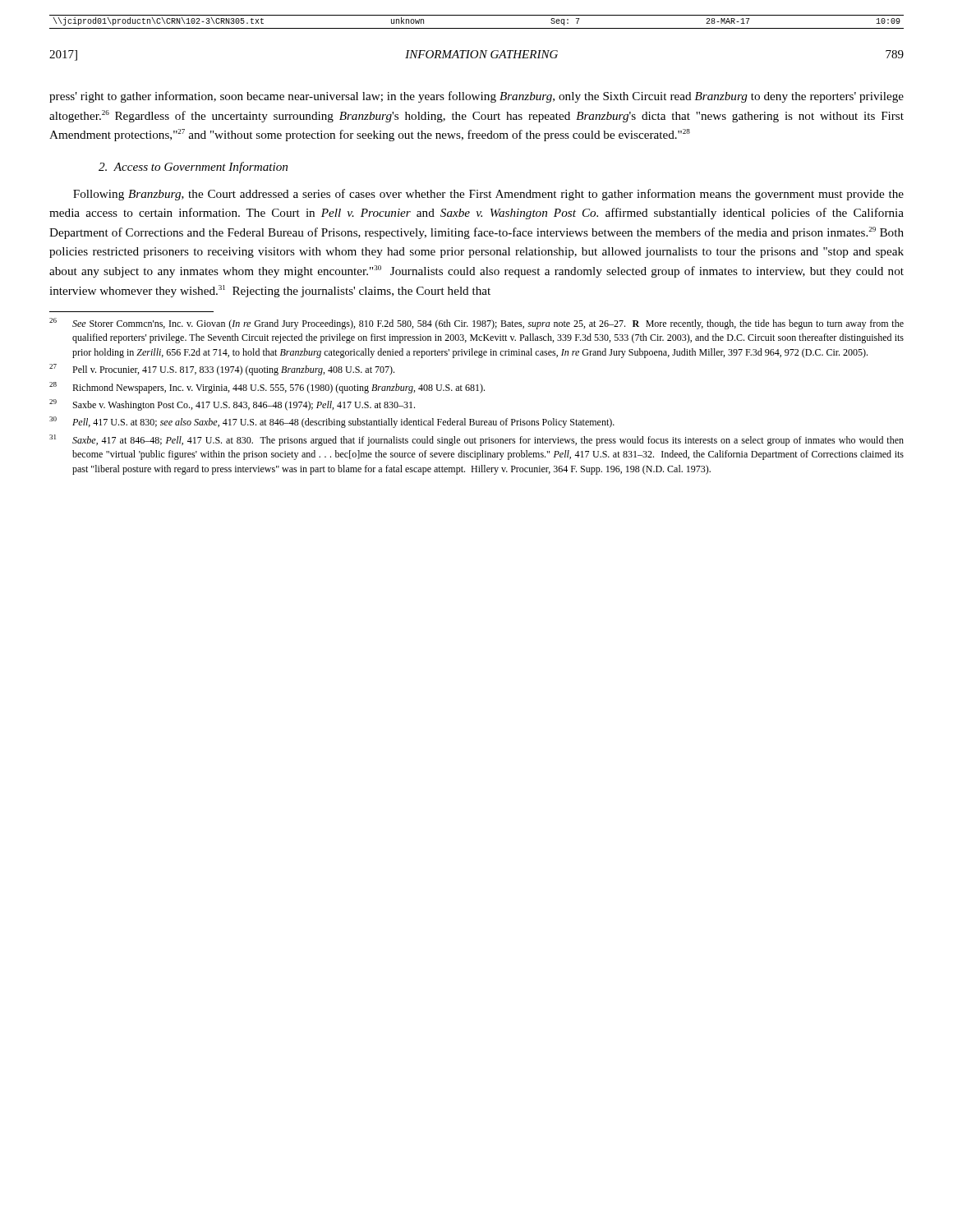Viewport: 953px width, 1232px height.
Task: Find the text starting "30 Pell, 417 U.S."
Action: tap(476, 423)
